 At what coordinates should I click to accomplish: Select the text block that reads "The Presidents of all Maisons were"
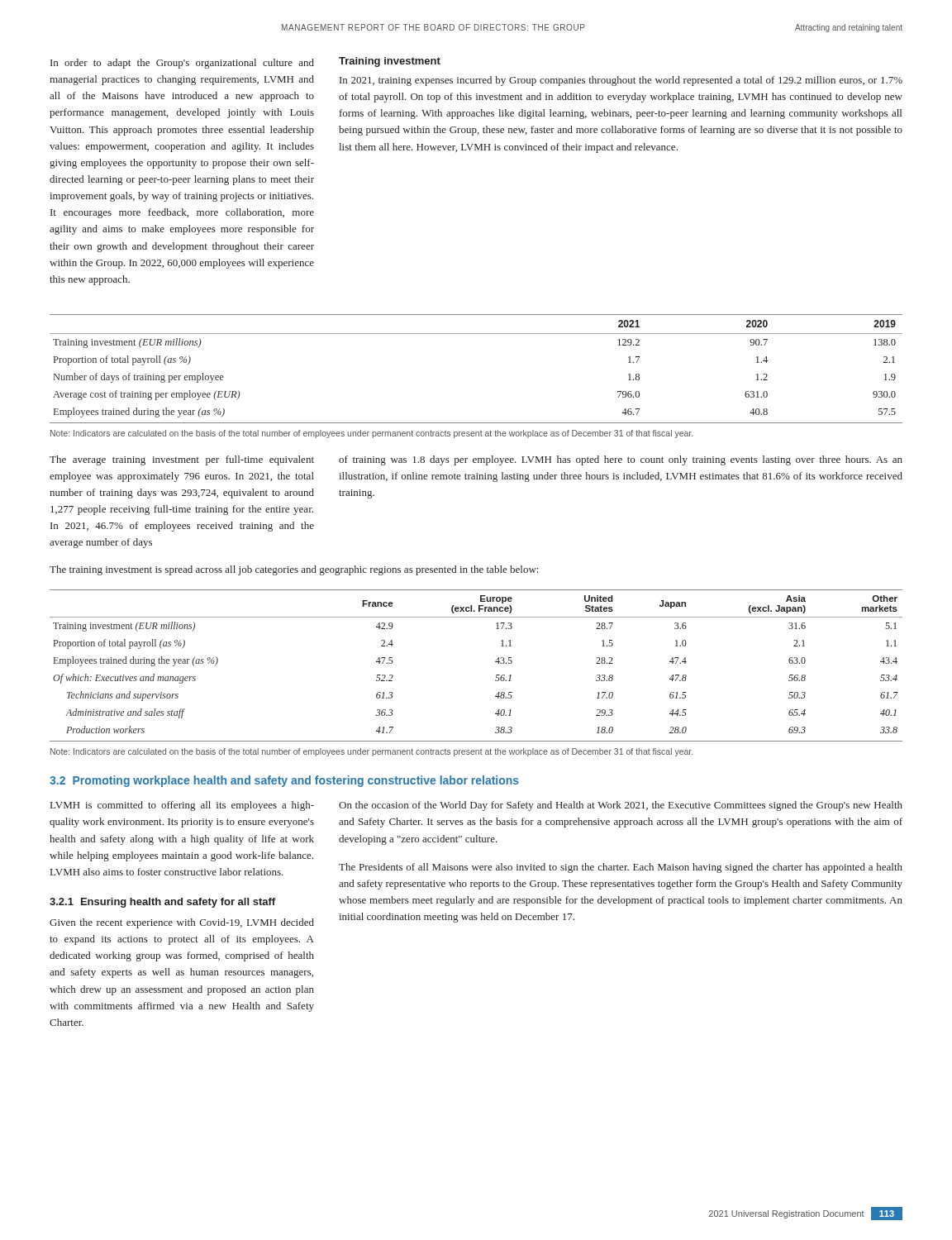point(621,891)
